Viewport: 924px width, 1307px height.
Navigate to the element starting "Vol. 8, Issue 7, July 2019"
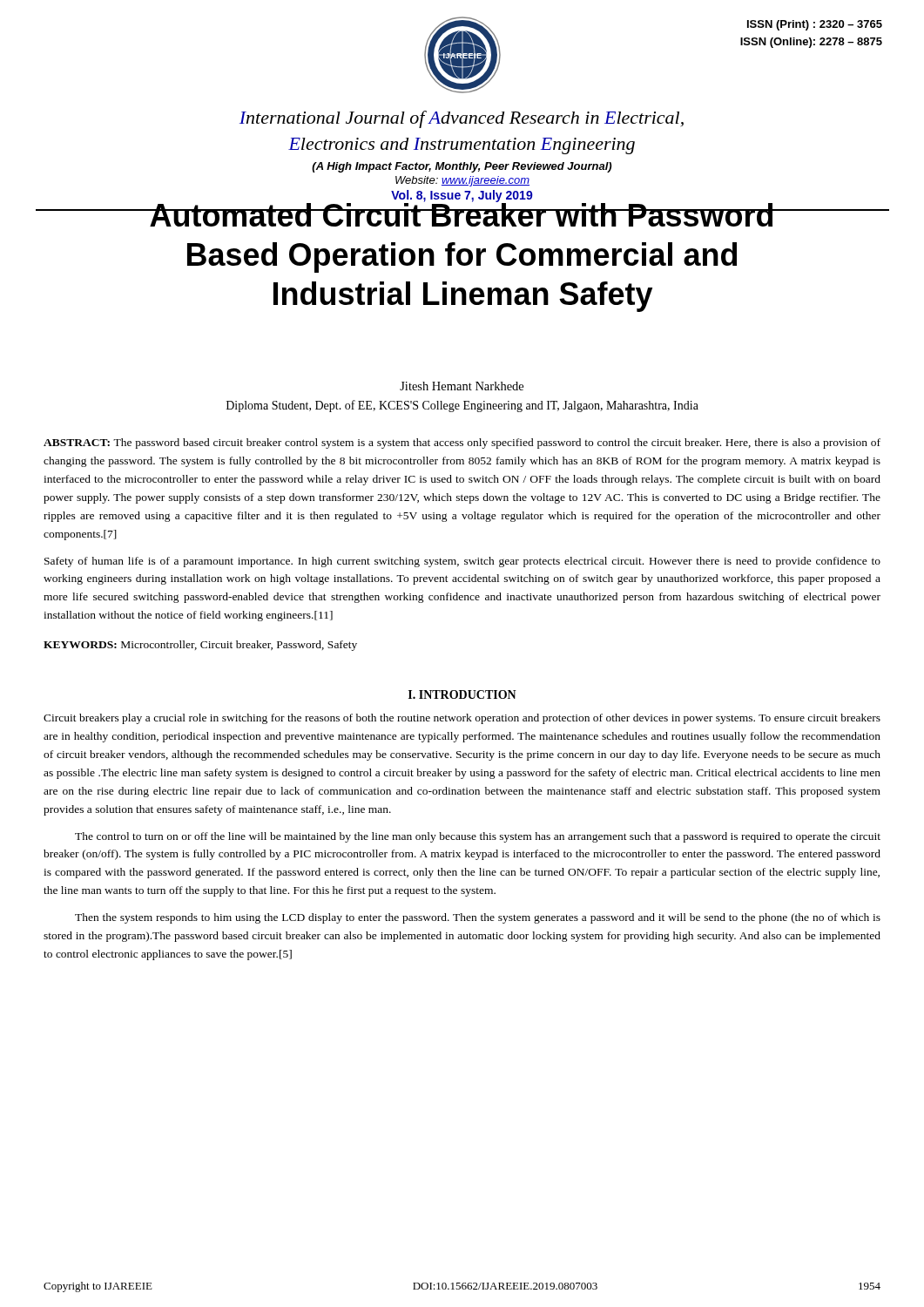click(462, 195)
